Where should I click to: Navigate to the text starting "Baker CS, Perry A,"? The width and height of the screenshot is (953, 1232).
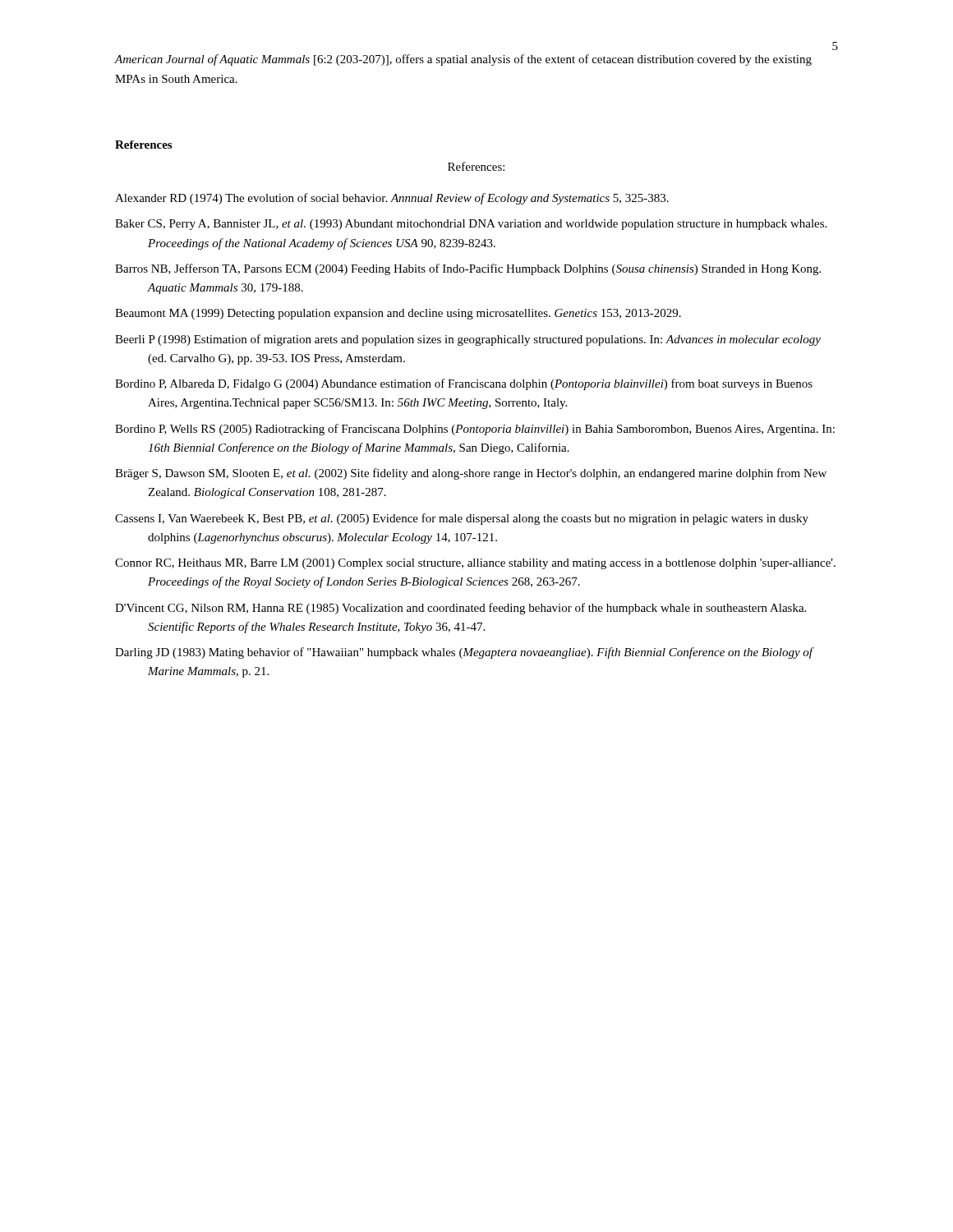pos(471,233)
